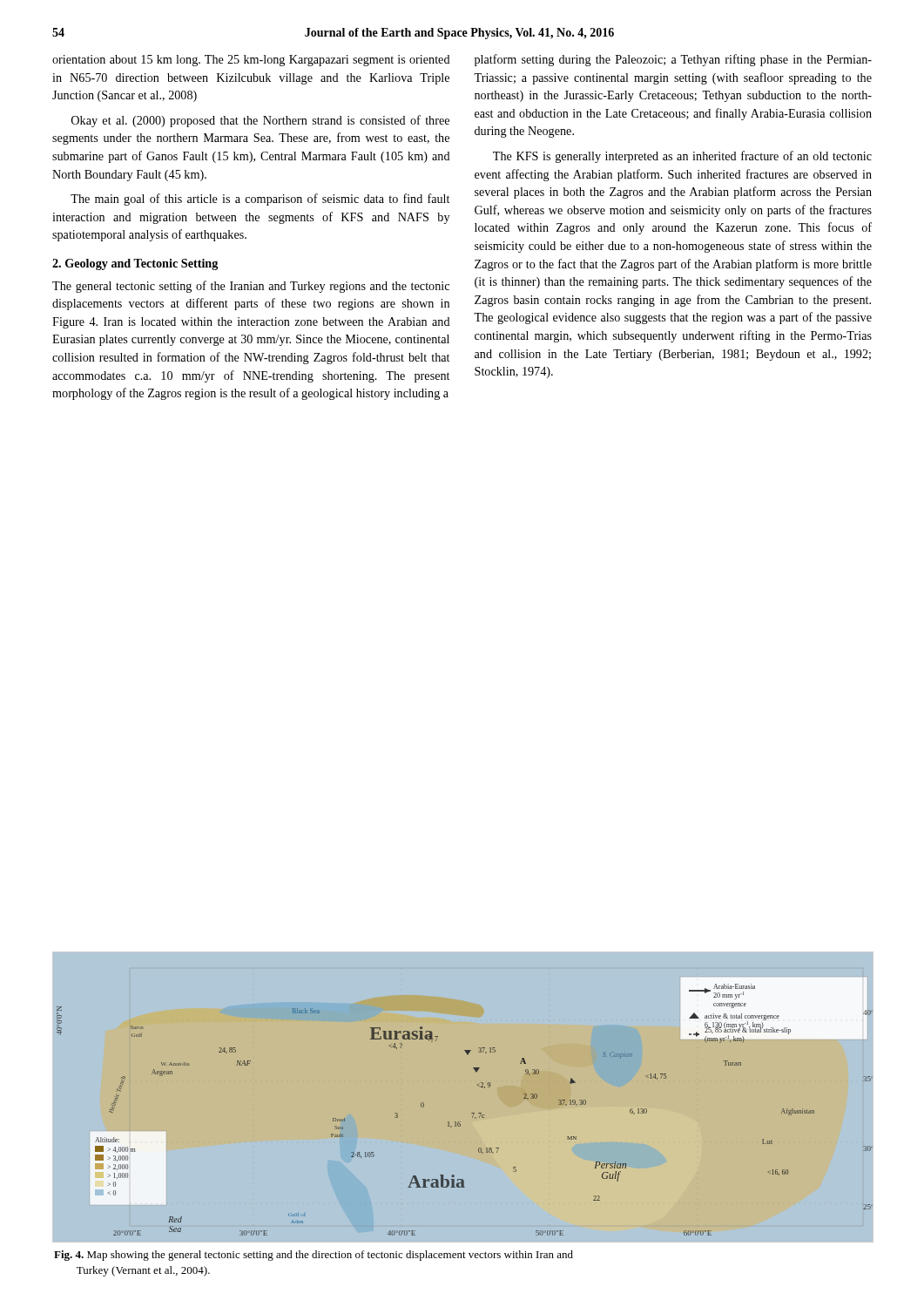Locate the text block that reads "orientation about 15 km long. The"
The height and width of the screenshot is (1307, 924).
point(251,147)
